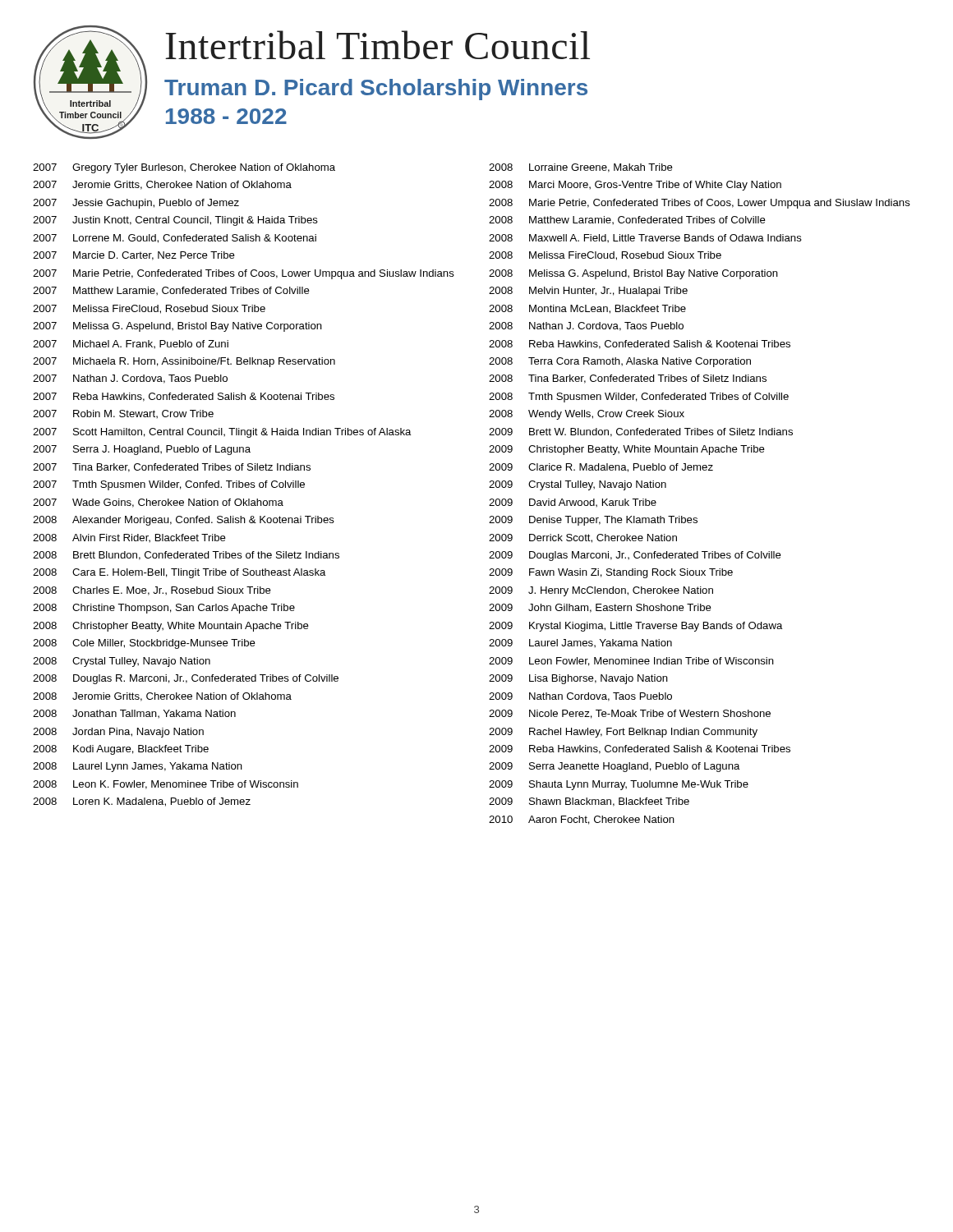Find the list item containing "2008Marci Moore, Gros-Ventre Tribe of White Clay Nation"
Screen dimensions: 1232x953
(635, 185)
